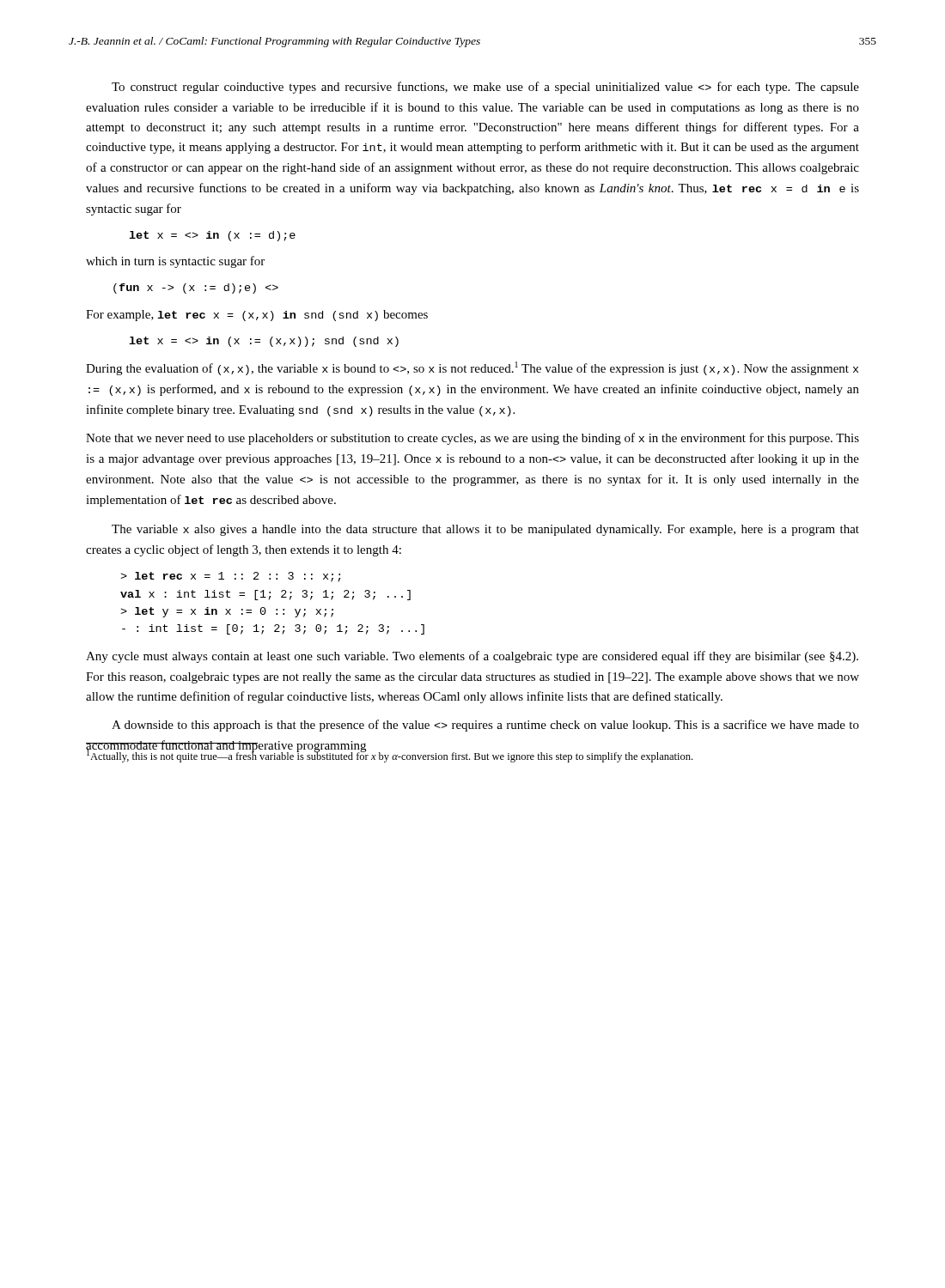This screenshot has width=945, height=1288.
Task: Select the text starting "Any cycle must always contain at least"
Action: pos(472,677)
